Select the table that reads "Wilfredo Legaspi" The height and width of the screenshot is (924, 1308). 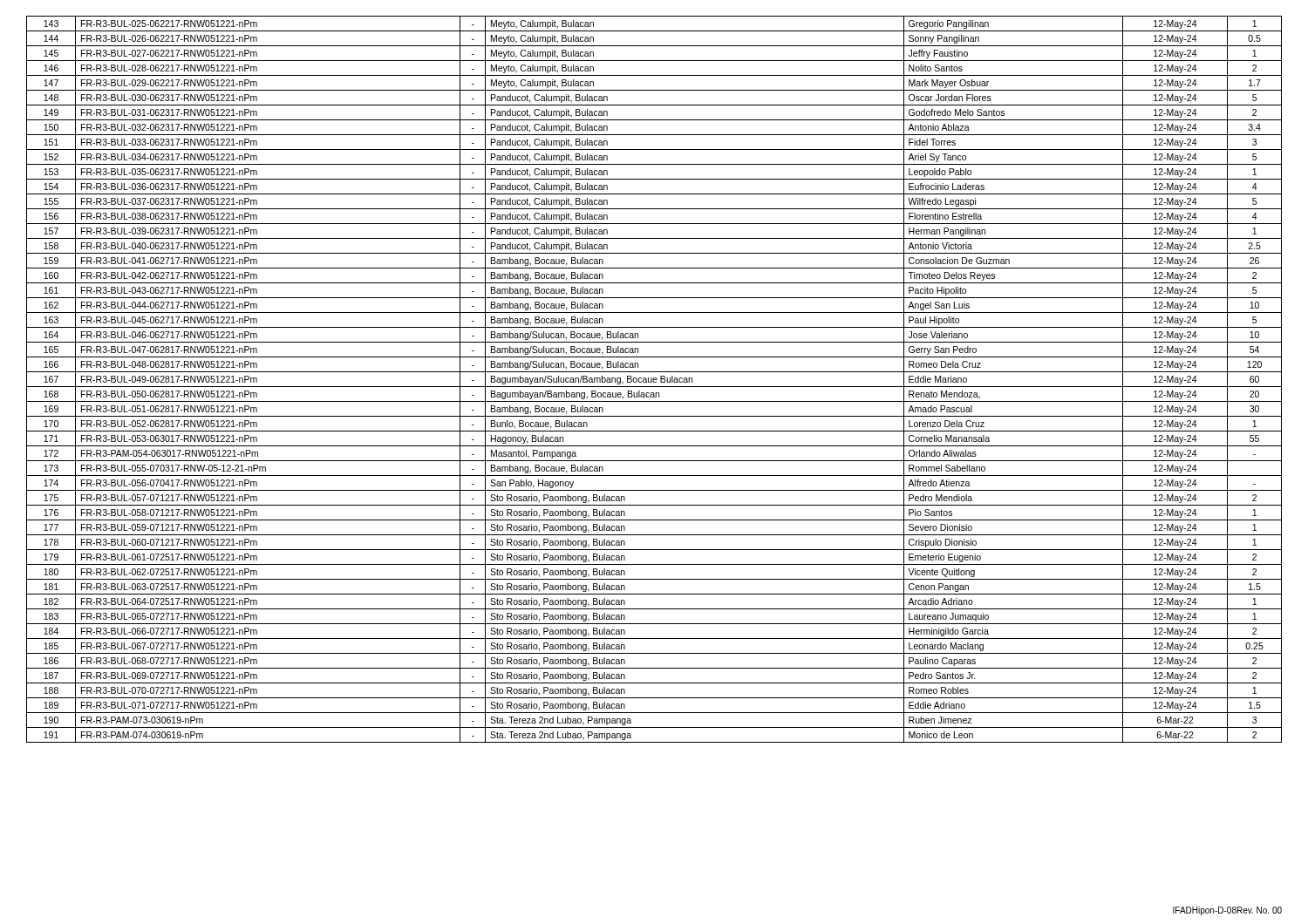tap(654, 379)
